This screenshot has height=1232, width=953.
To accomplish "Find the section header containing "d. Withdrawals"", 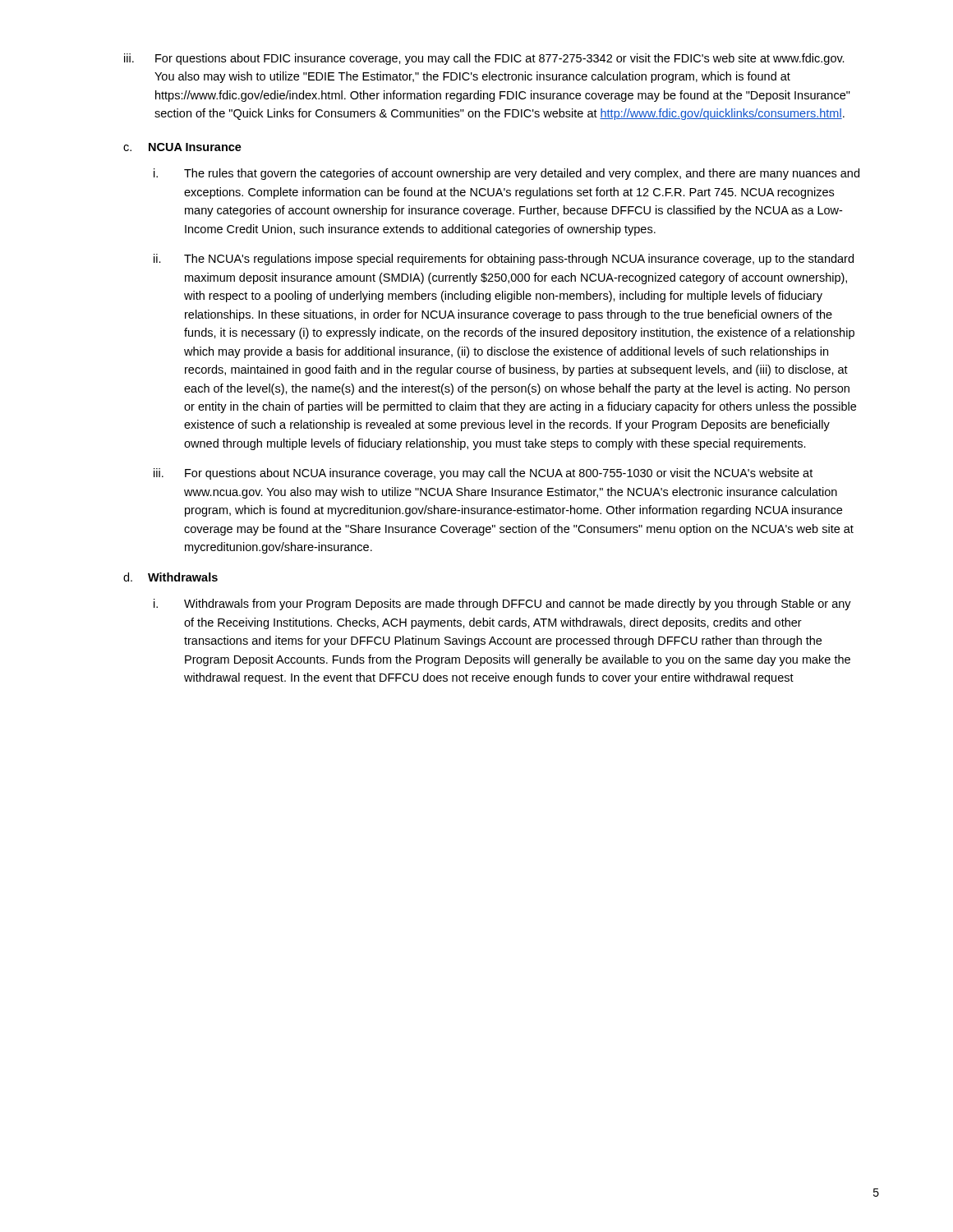I will pyautogui.click(x=170, y=577).
